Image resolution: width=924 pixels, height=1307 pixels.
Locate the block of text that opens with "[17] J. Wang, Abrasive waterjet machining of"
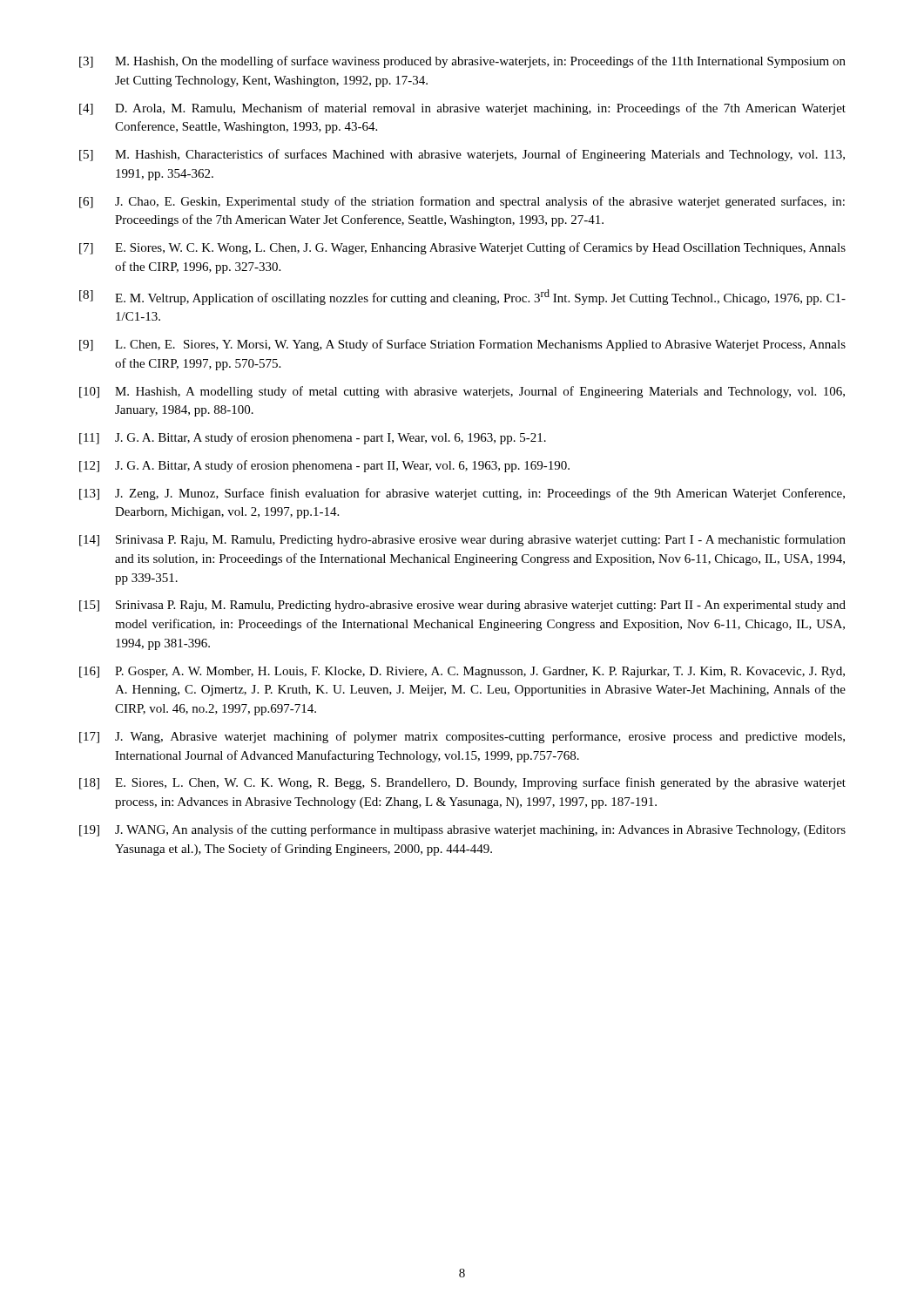pos(462,746)
